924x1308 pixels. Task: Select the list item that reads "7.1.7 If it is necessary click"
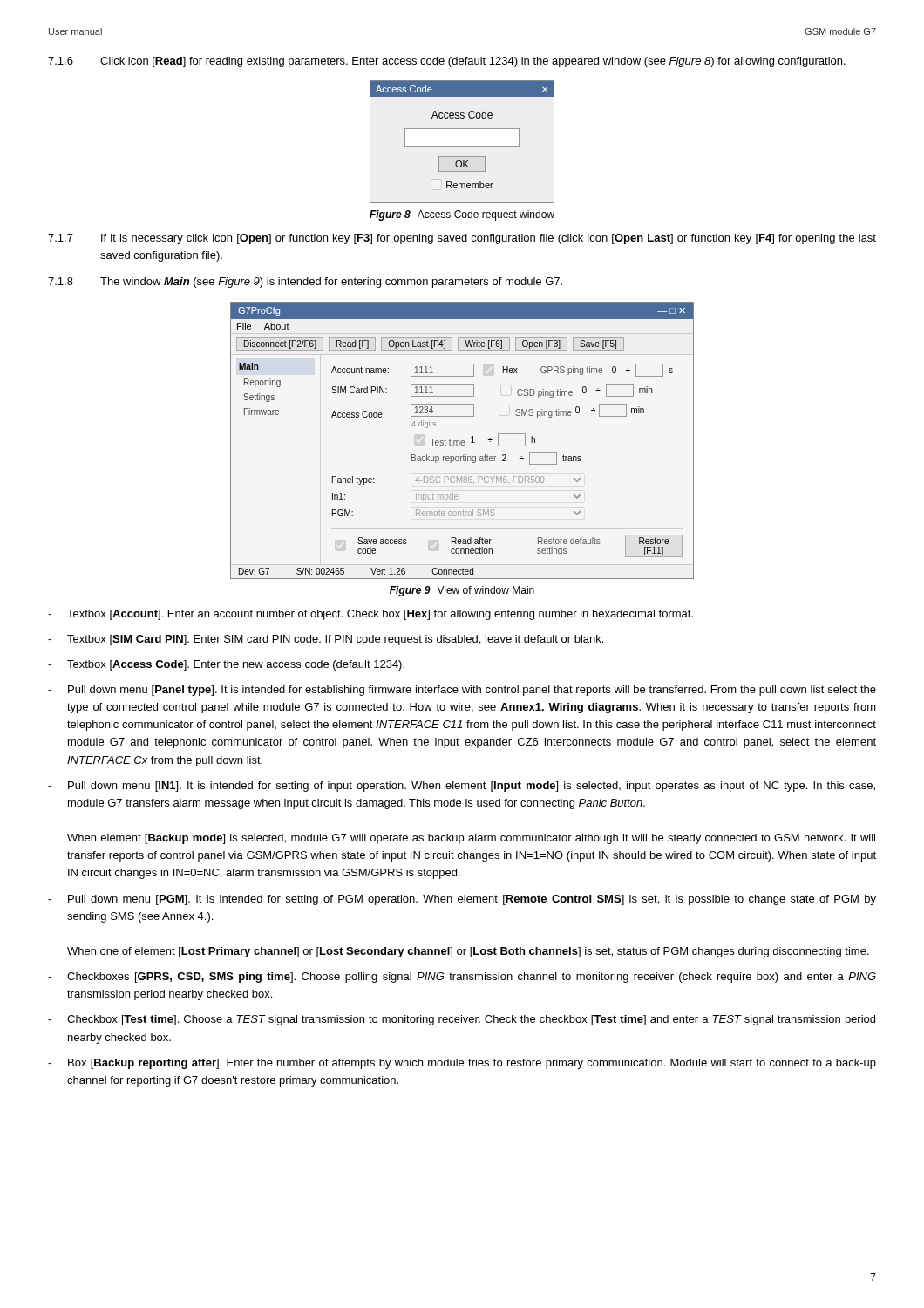(x=462, y=247)
